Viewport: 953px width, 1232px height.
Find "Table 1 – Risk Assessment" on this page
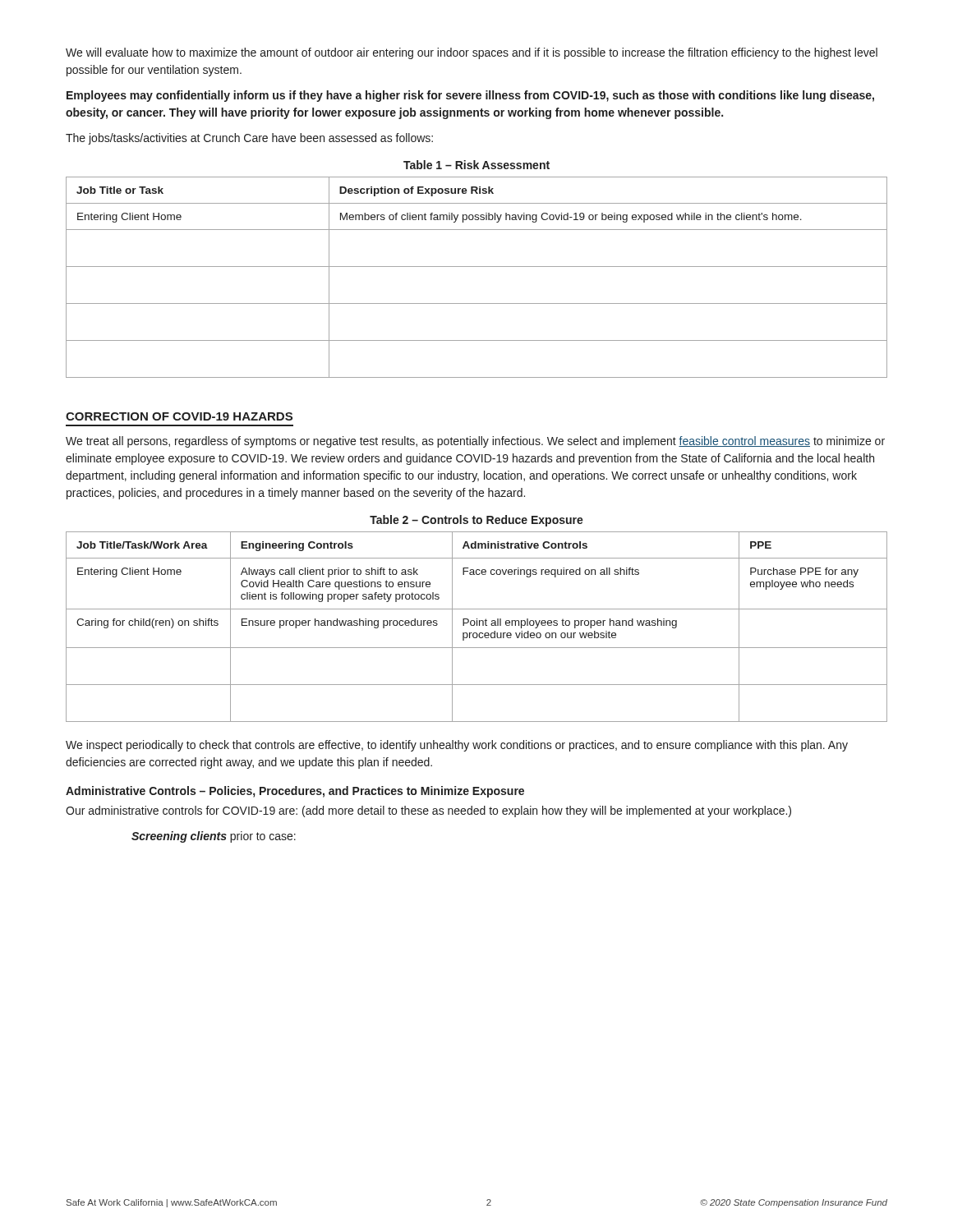coord(476,165)
